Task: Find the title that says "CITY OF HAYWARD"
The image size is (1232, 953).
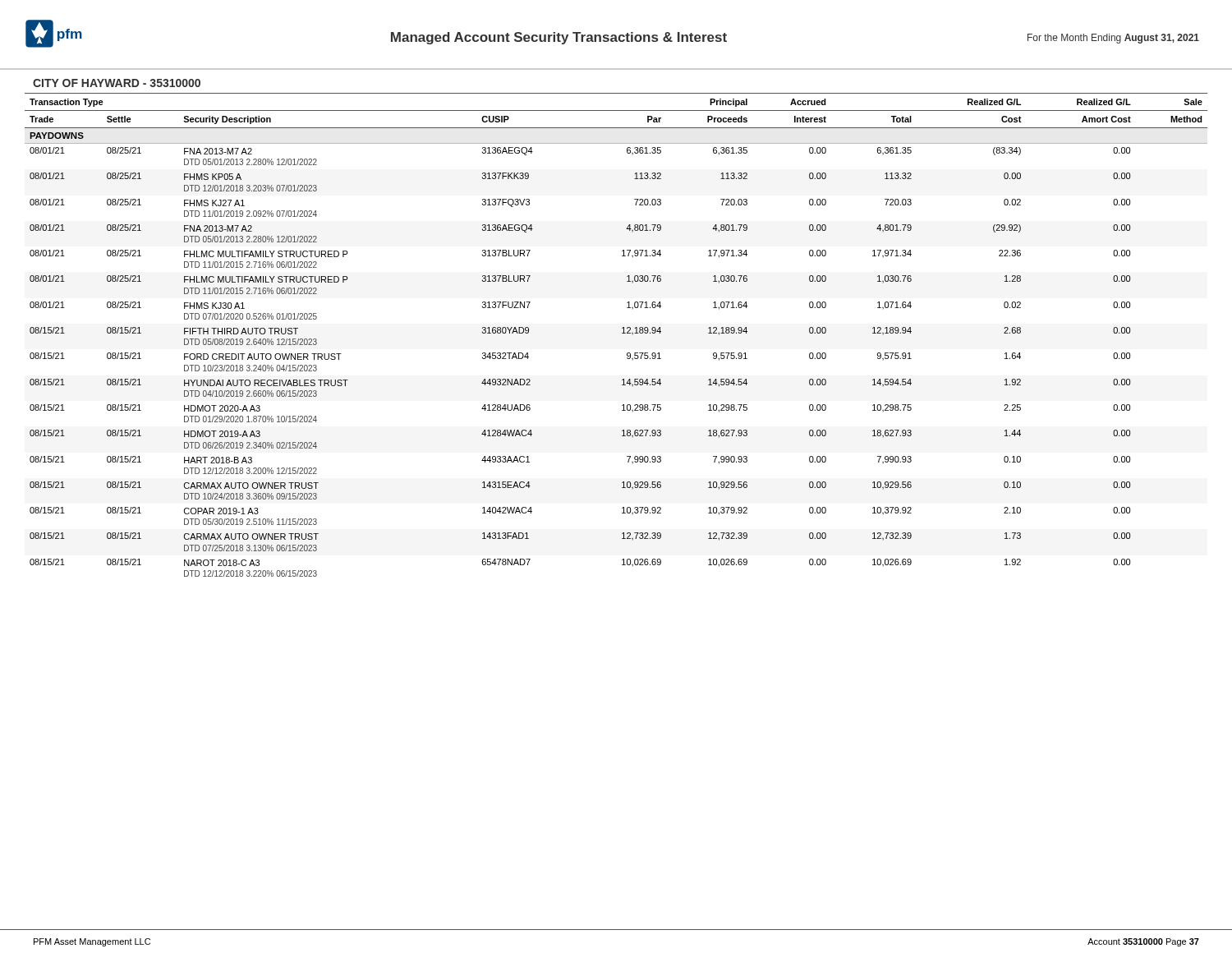Action: [x=117, y=83]
